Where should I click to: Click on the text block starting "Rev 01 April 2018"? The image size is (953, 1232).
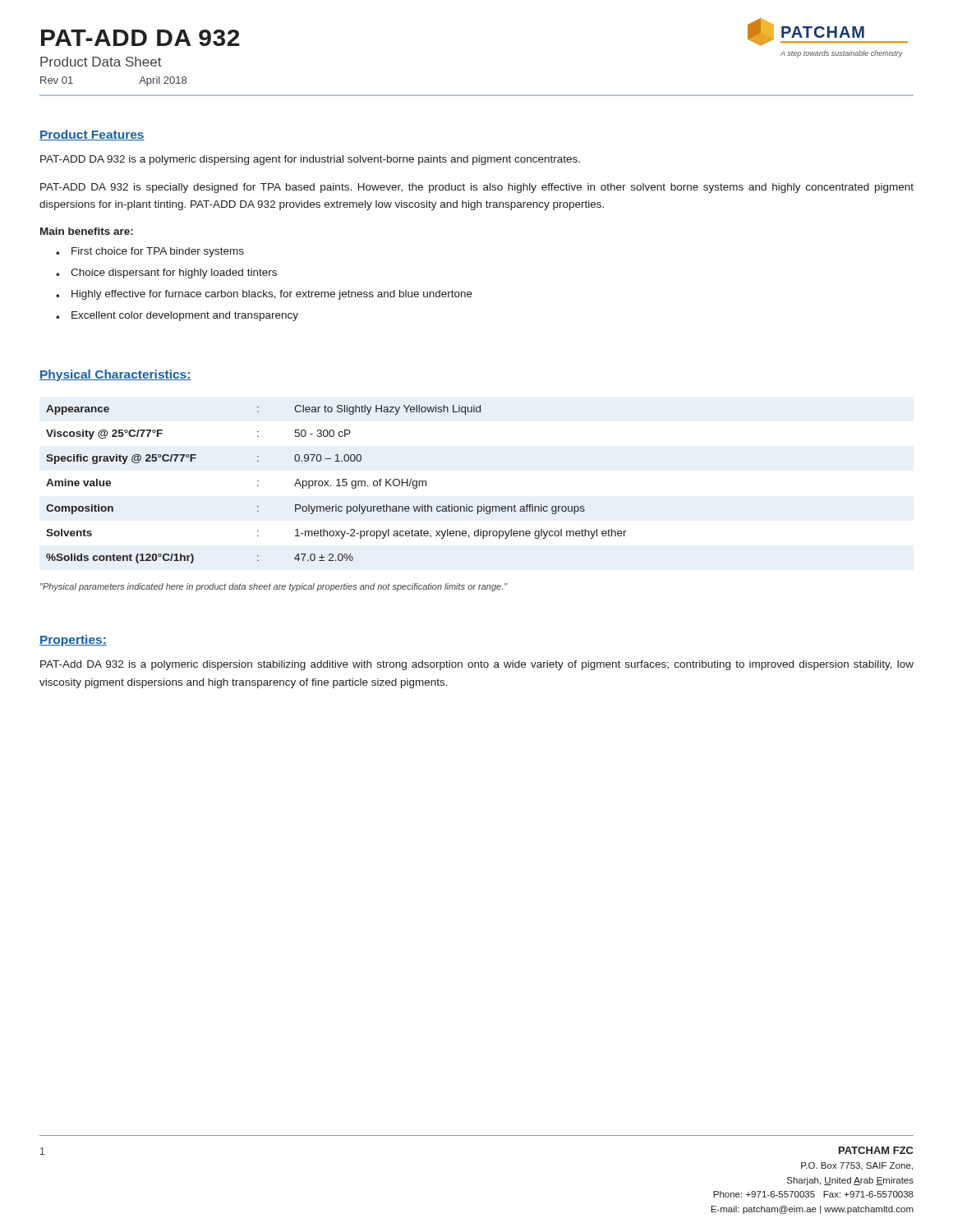click(52, 81)
